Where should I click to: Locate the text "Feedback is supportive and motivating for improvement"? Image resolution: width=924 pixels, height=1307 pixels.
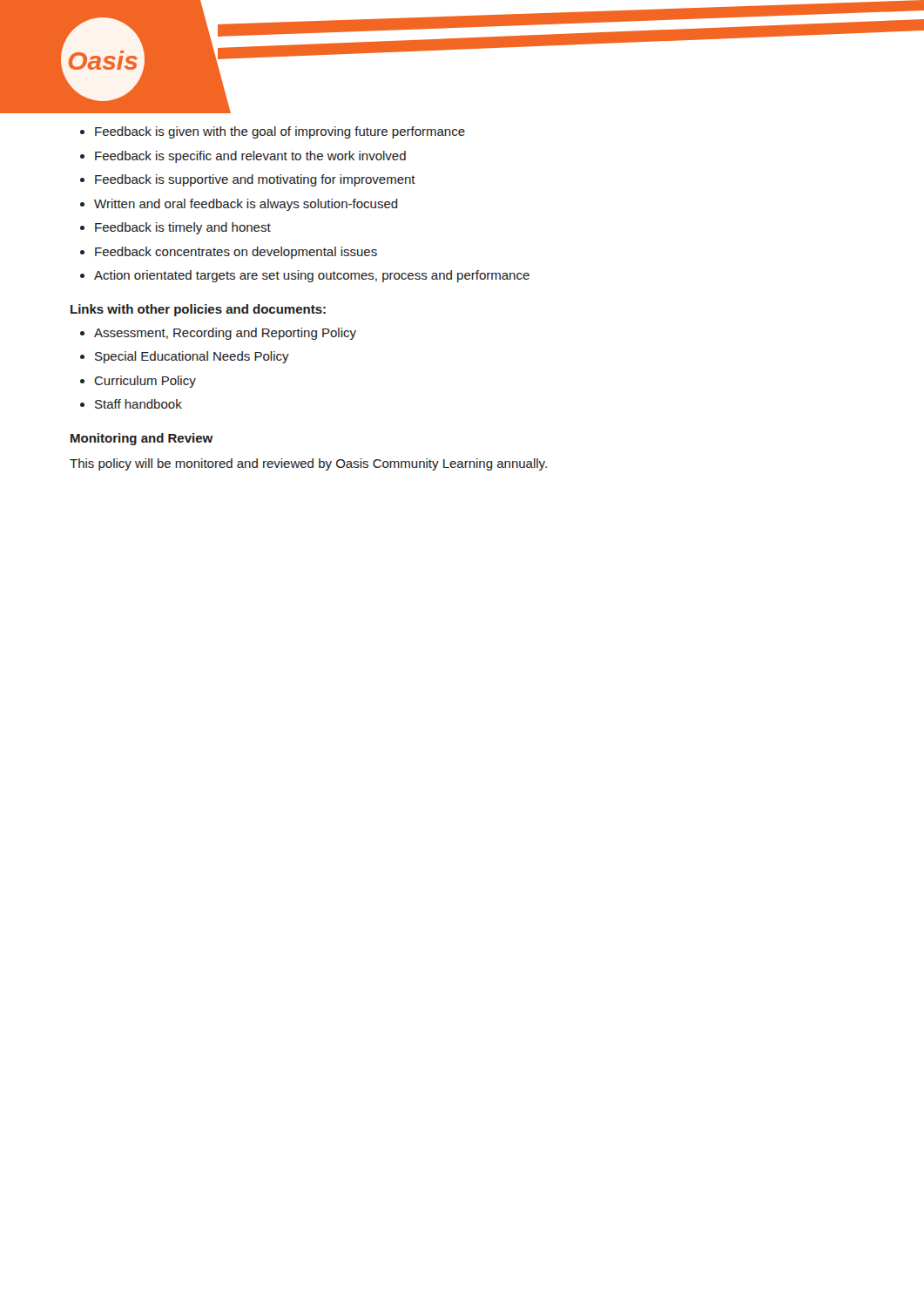pyautogui.click(x=255, y=180)
